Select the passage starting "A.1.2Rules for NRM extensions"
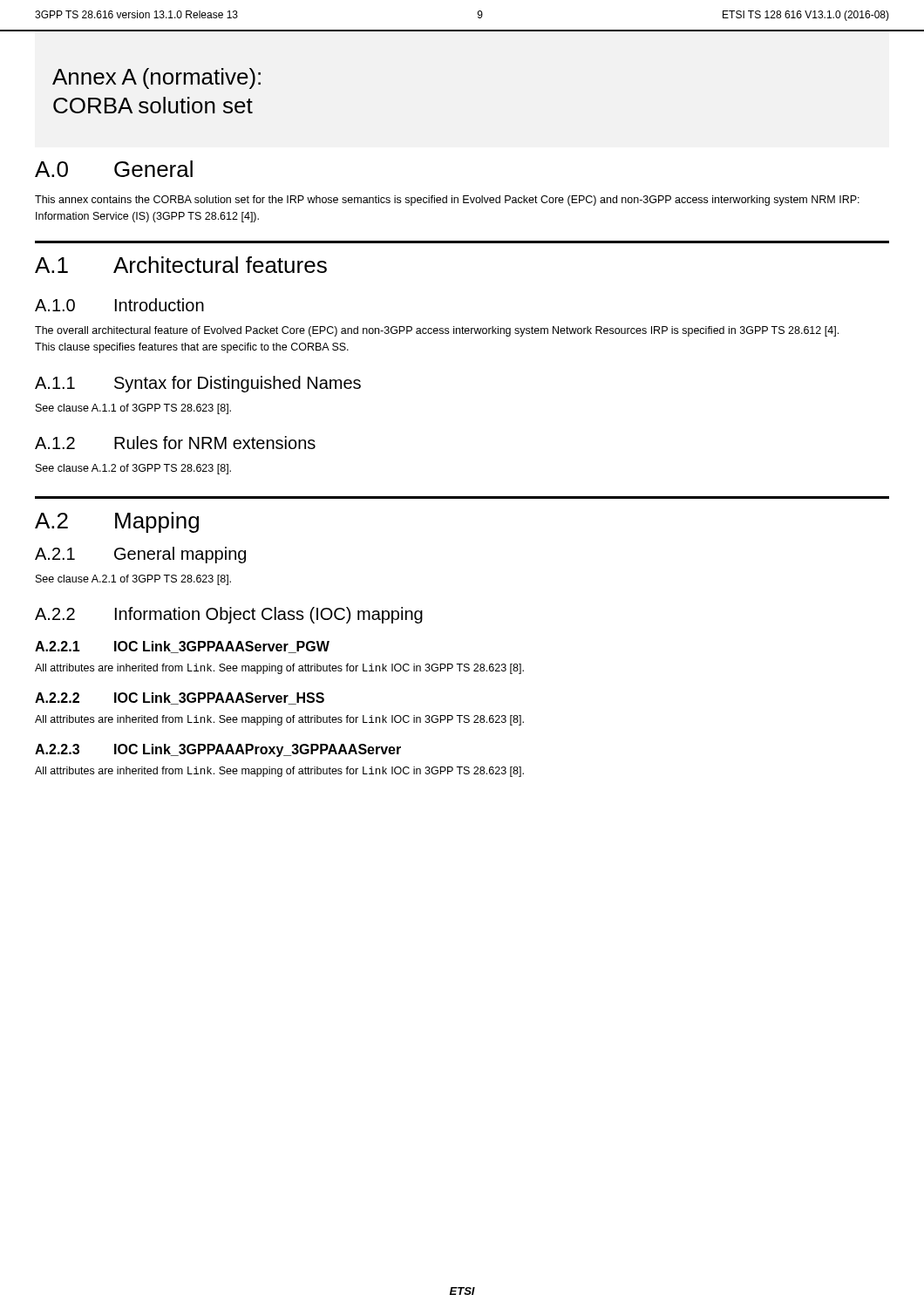This screenshot has height=1308, width=924. click(175, 443)
